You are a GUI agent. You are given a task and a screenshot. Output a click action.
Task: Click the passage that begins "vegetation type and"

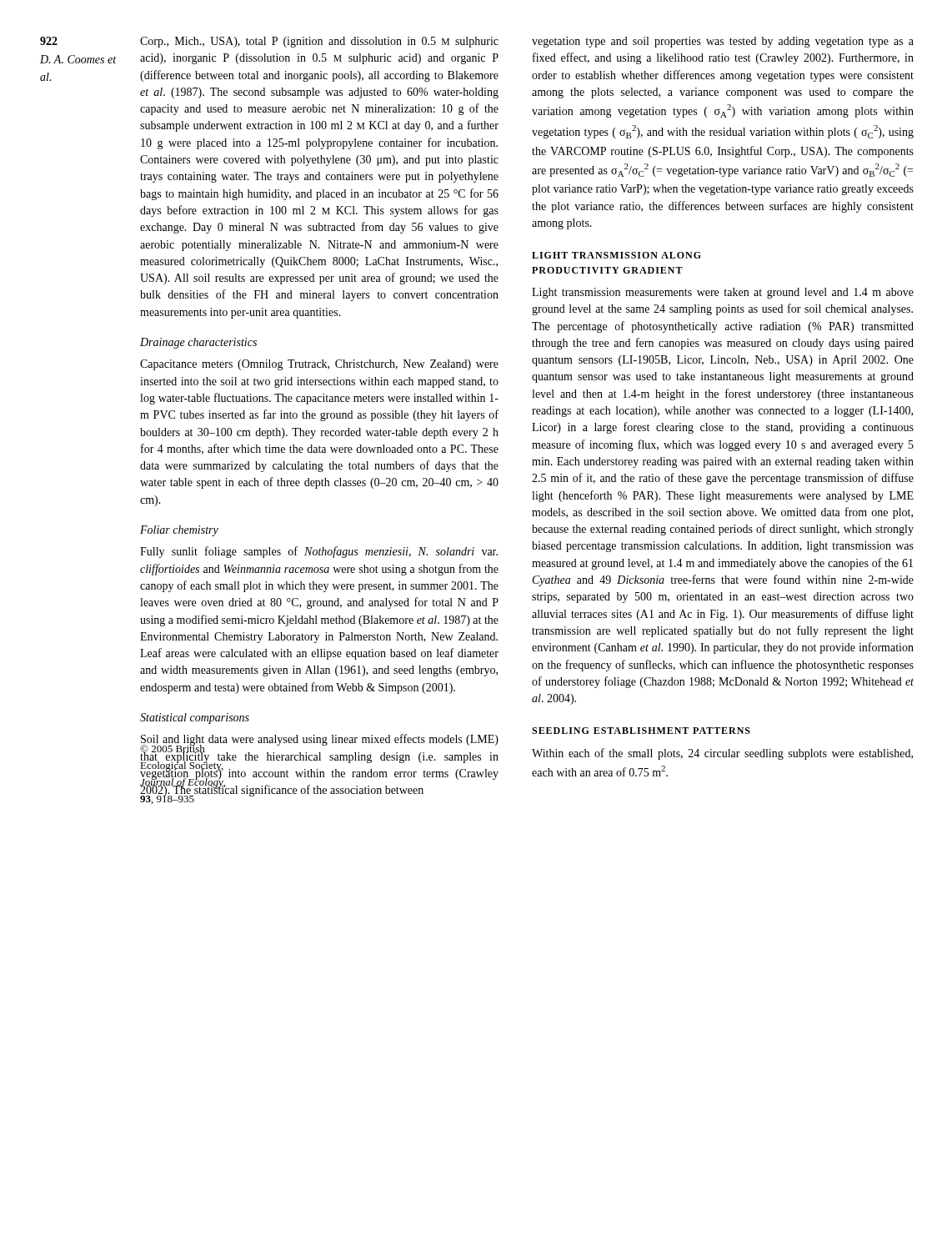coord(723,133)
